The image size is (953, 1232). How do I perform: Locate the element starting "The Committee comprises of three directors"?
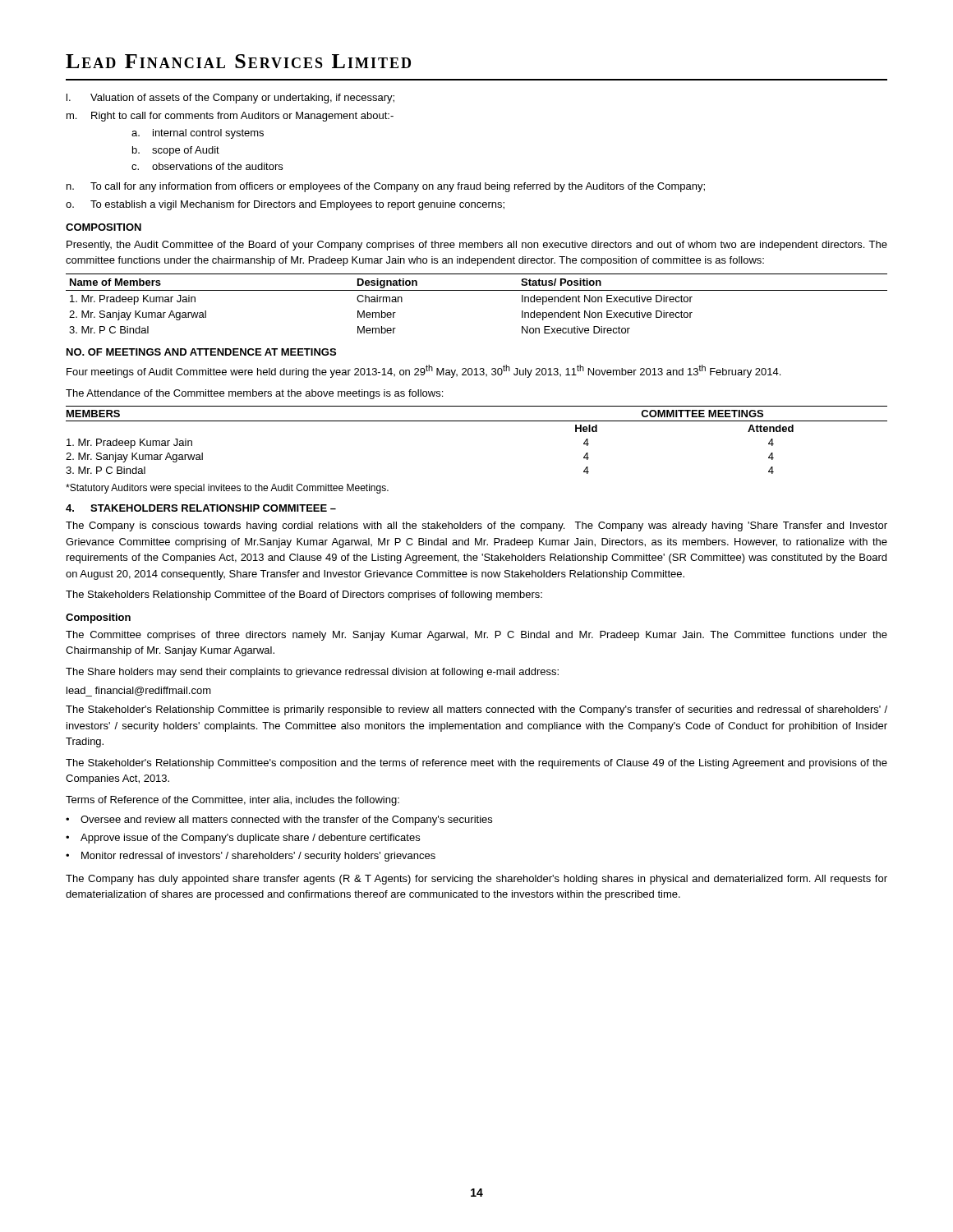pos(476,642)
